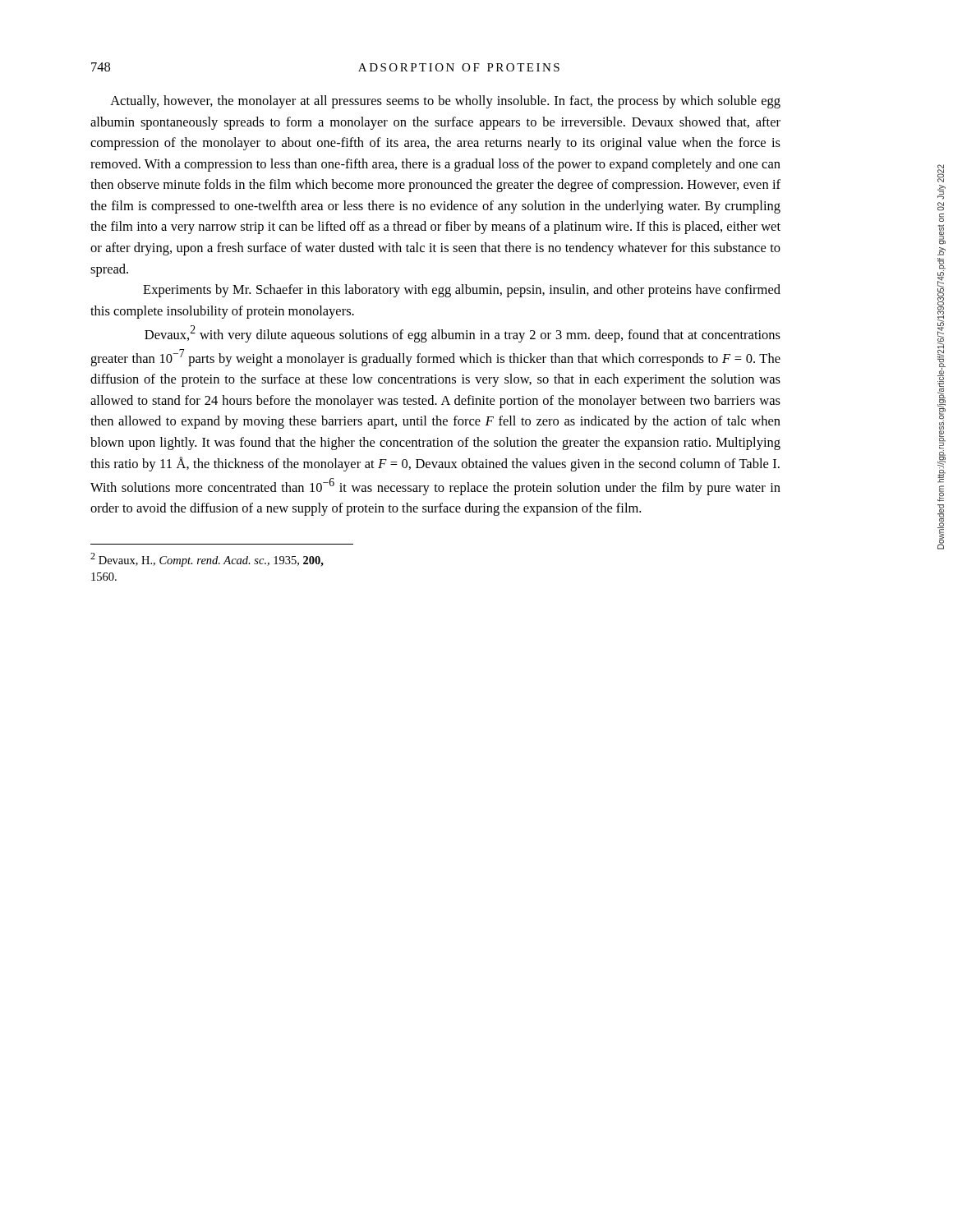
Task: Where is the passage that starts "Actually, however, the"?
Action: (x=435, y=185)
